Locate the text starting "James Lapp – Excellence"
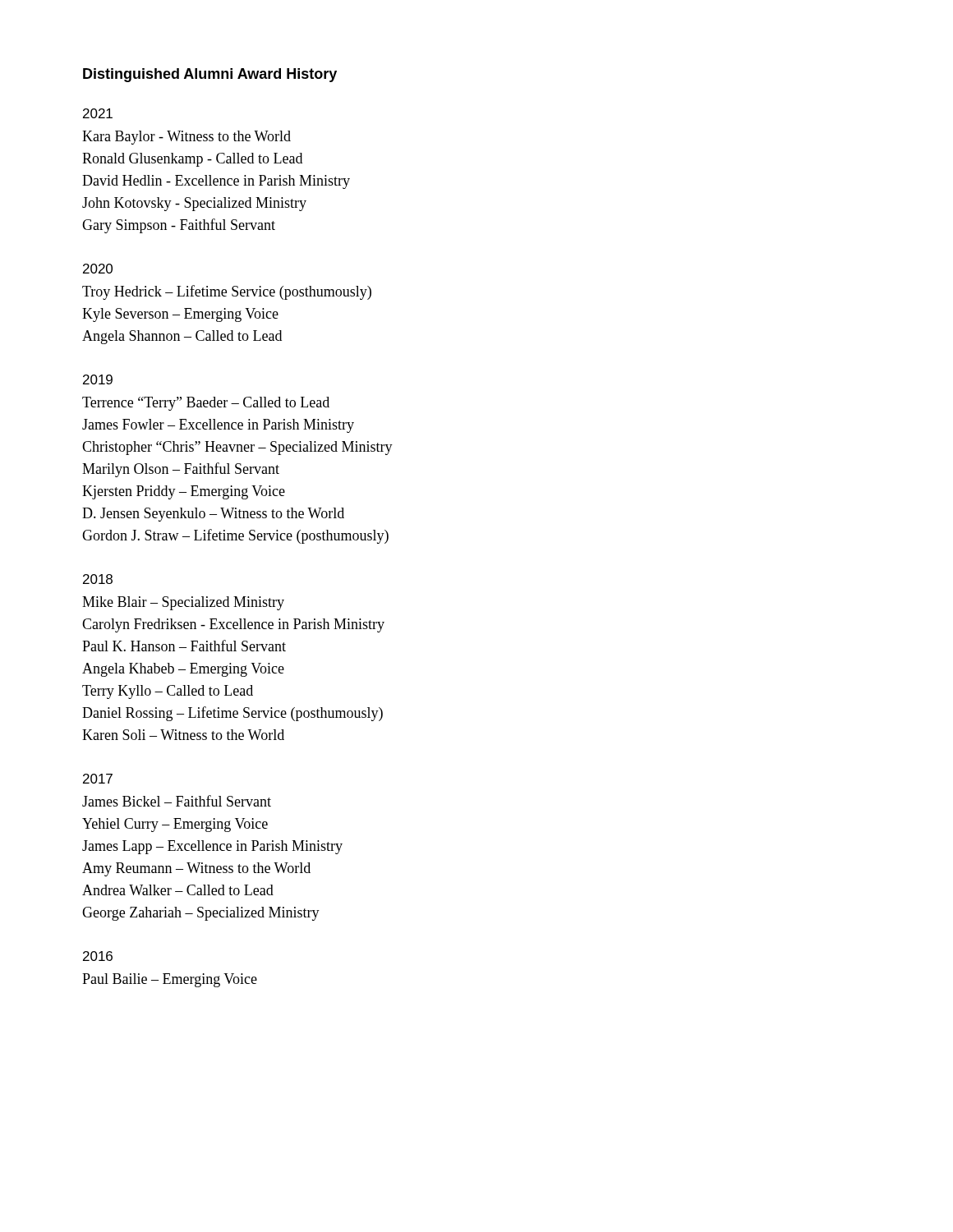This screenshot has width=953, height=1232. pyautogui.click(x=212, y=846)
